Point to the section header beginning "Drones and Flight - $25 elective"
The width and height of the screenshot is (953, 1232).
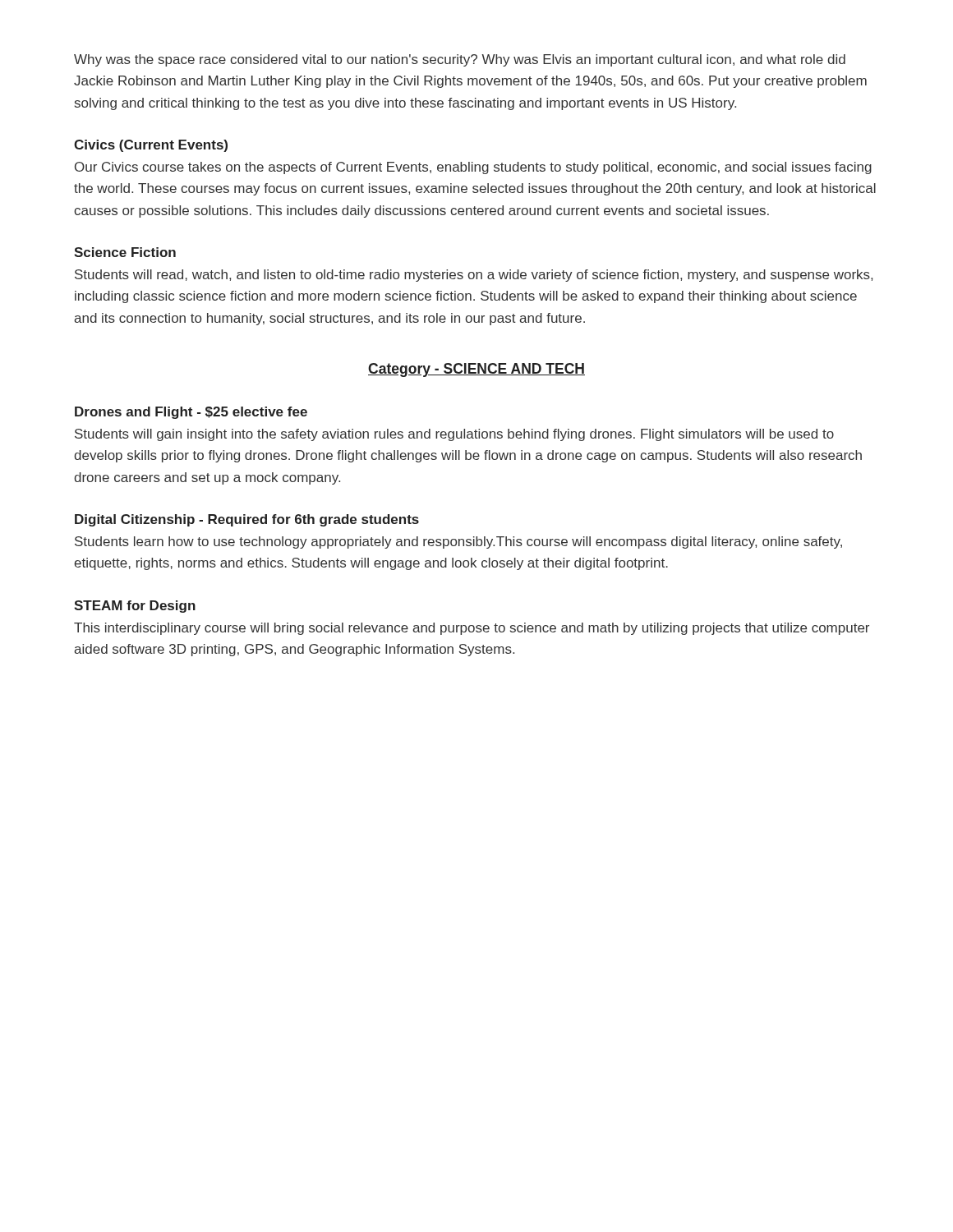pos(191,412)
